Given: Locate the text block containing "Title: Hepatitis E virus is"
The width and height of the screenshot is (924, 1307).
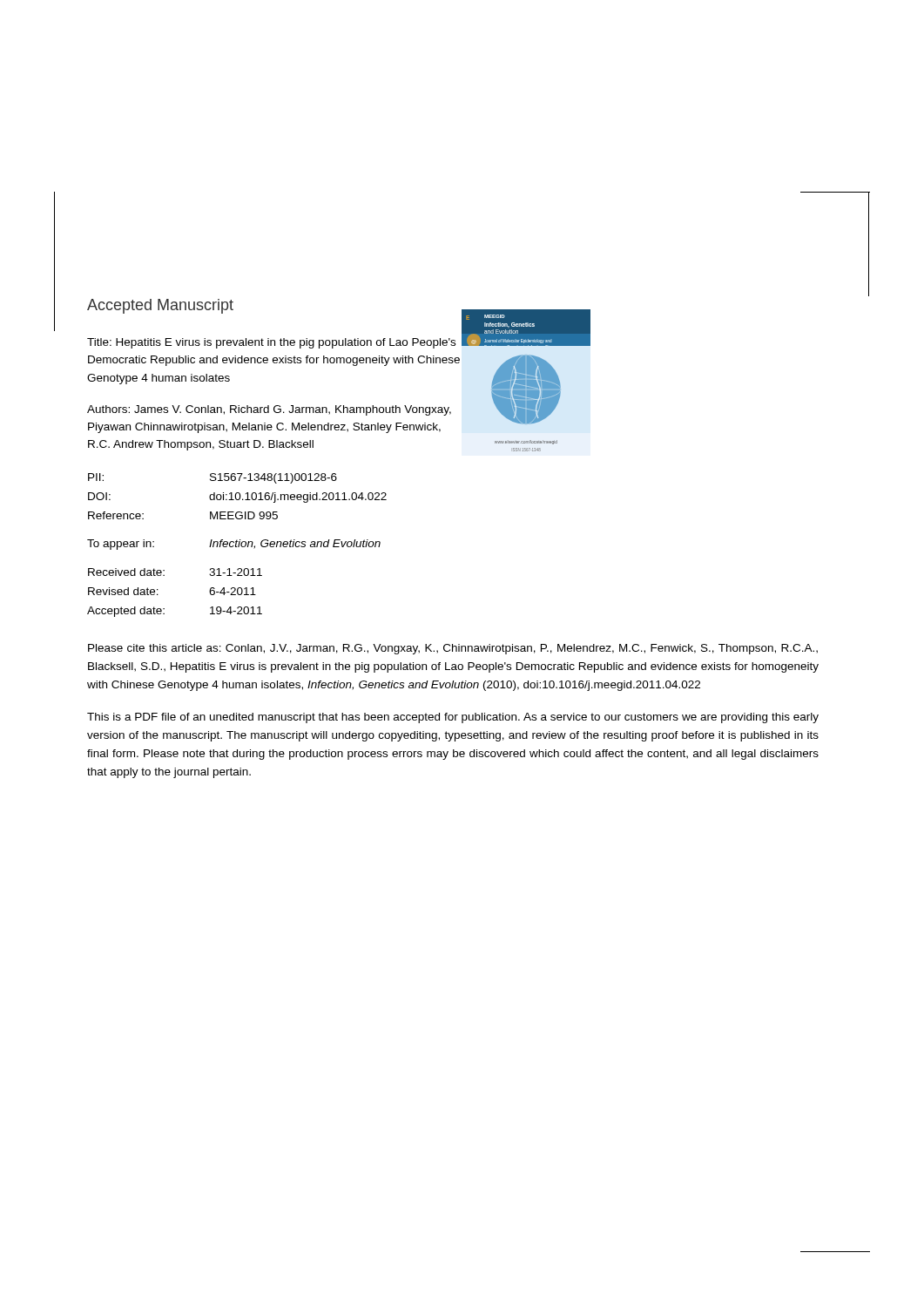Looking at the screenshot, I should (274, 360).
